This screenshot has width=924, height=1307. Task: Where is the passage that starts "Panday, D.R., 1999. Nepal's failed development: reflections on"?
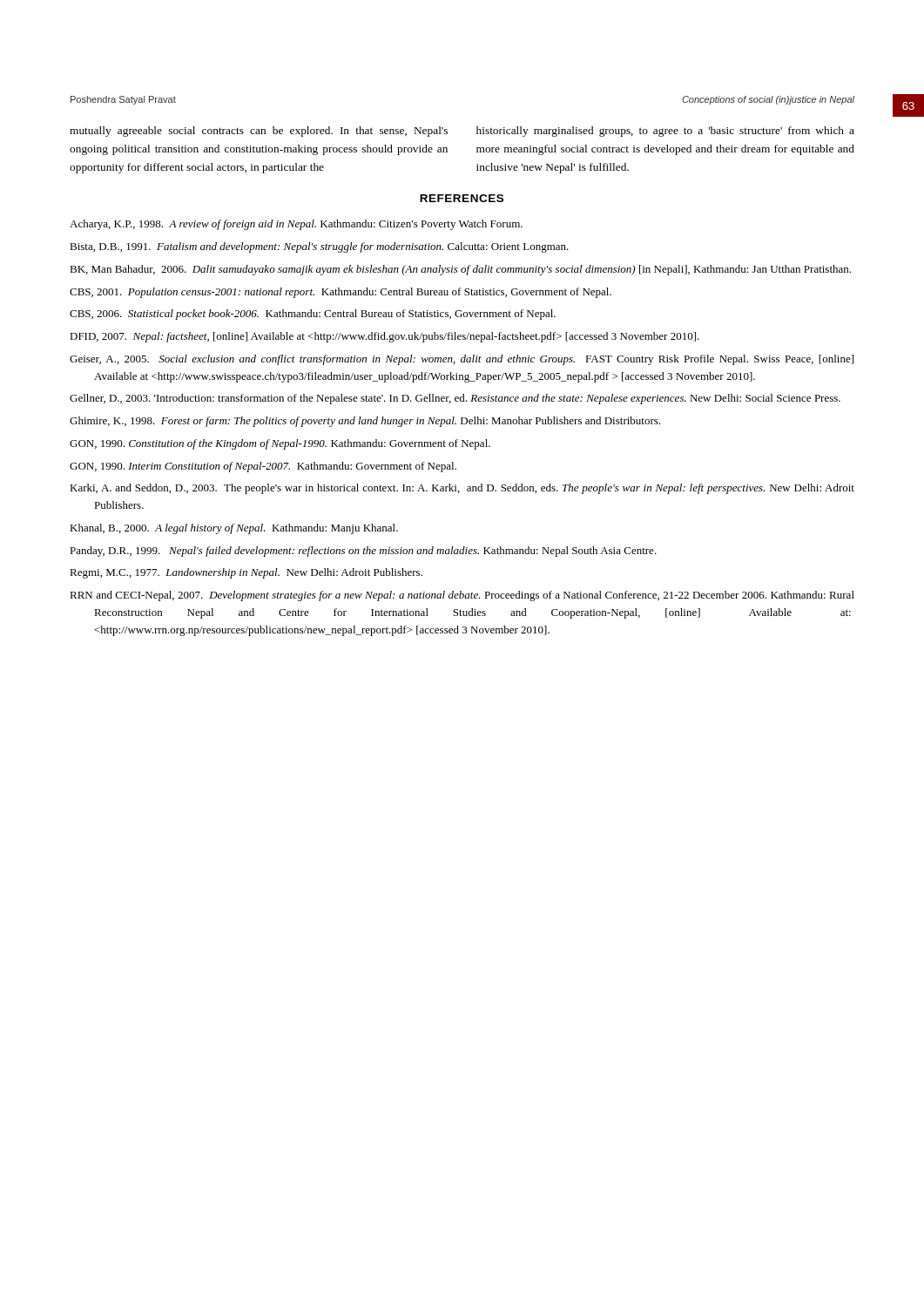[363, 550]
